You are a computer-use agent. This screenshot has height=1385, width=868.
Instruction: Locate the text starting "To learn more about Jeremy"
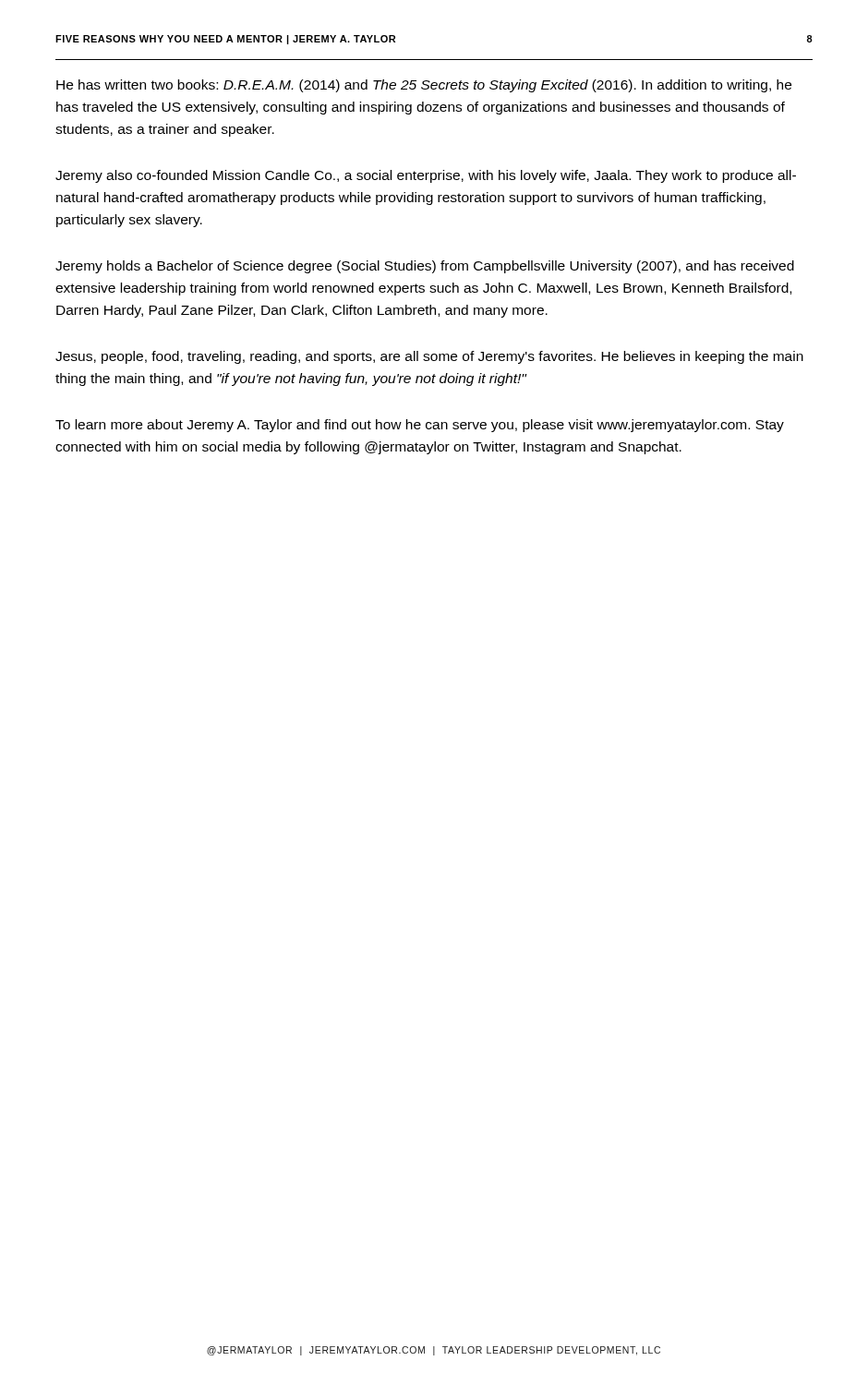click(420, 436)
